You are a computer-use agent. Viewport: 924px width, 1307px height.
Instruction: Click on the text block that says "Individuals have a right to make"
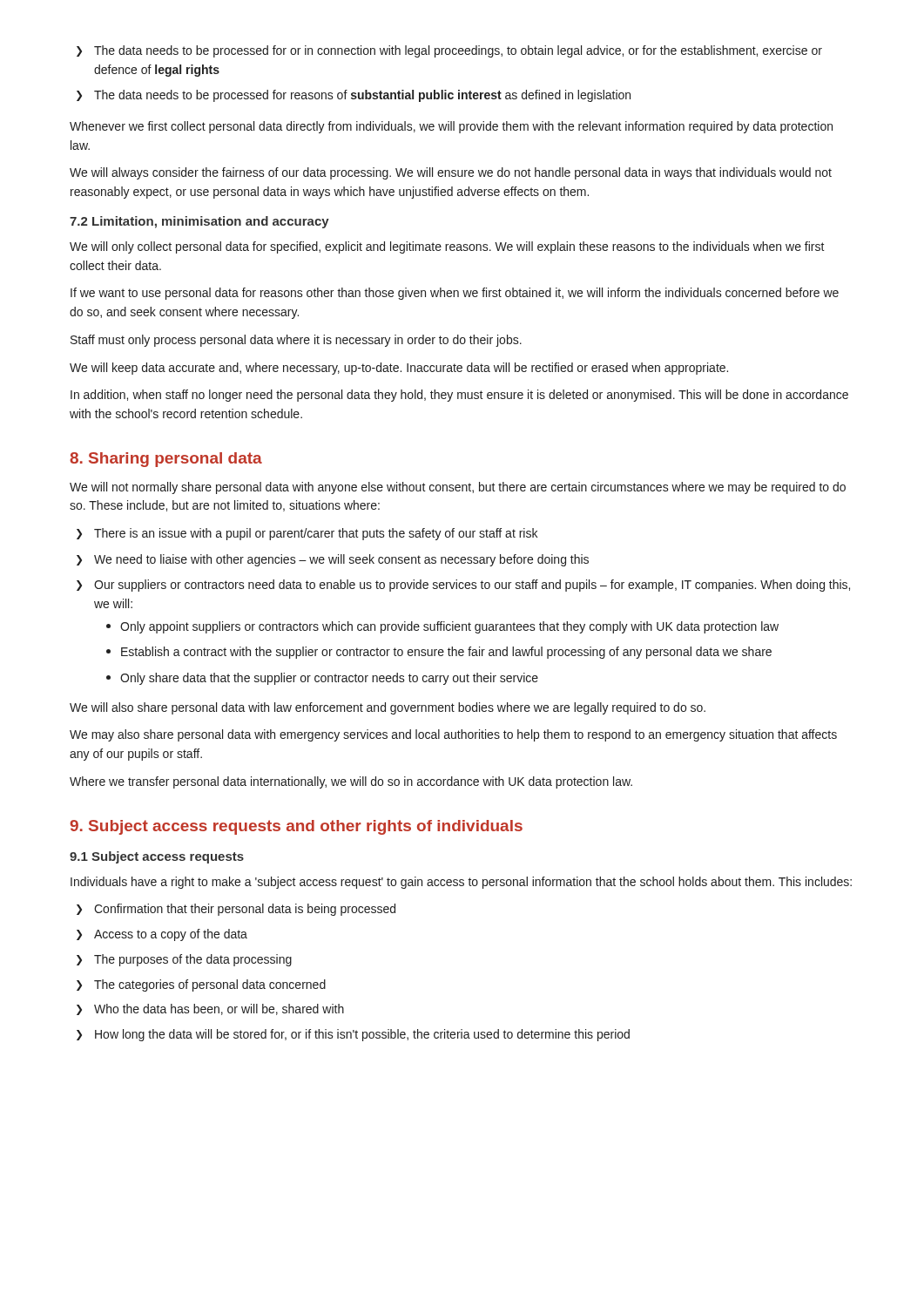click(x=462, y=882)
